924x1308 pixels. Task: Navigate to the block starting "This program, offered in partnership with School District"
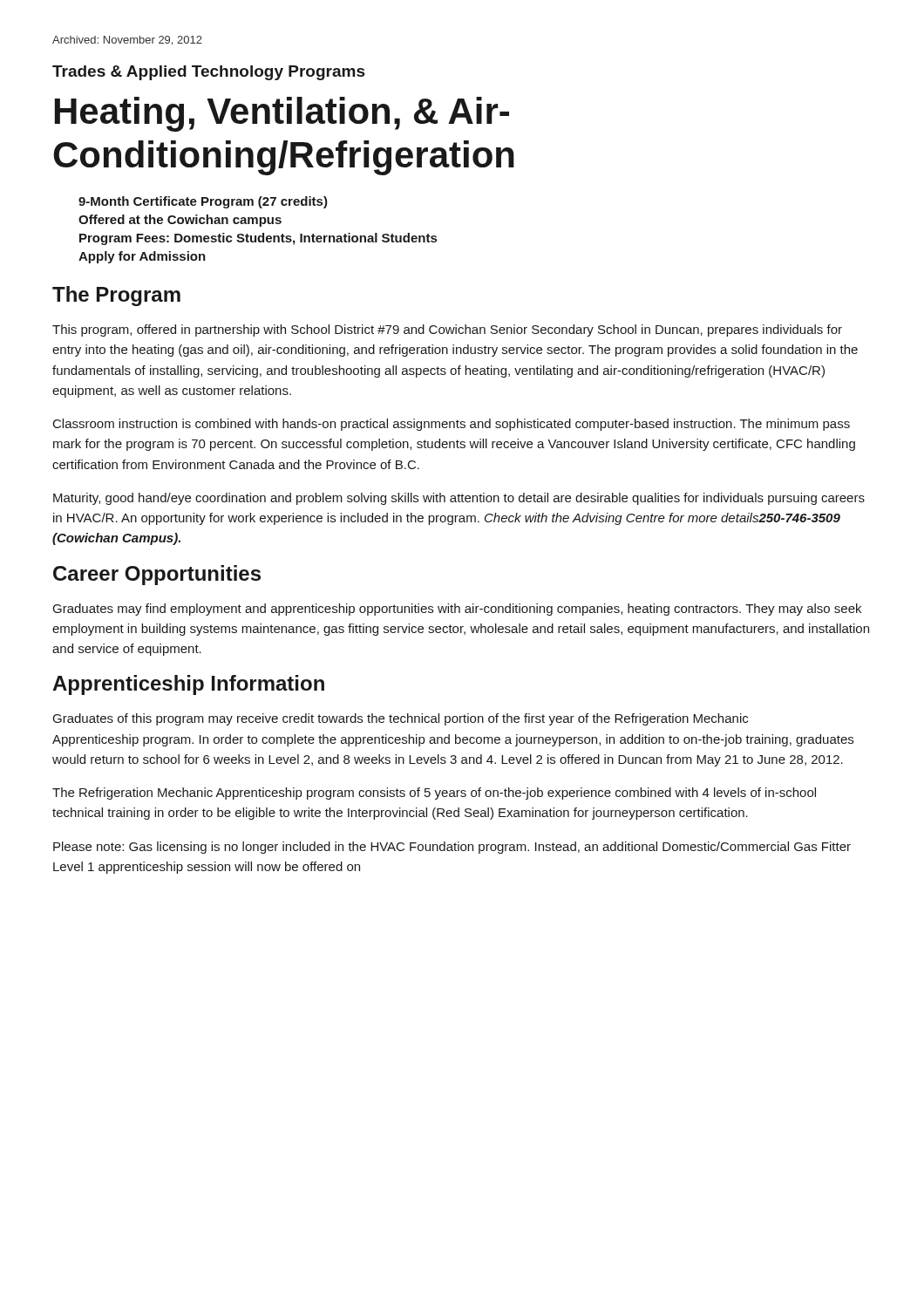point(455,360)
